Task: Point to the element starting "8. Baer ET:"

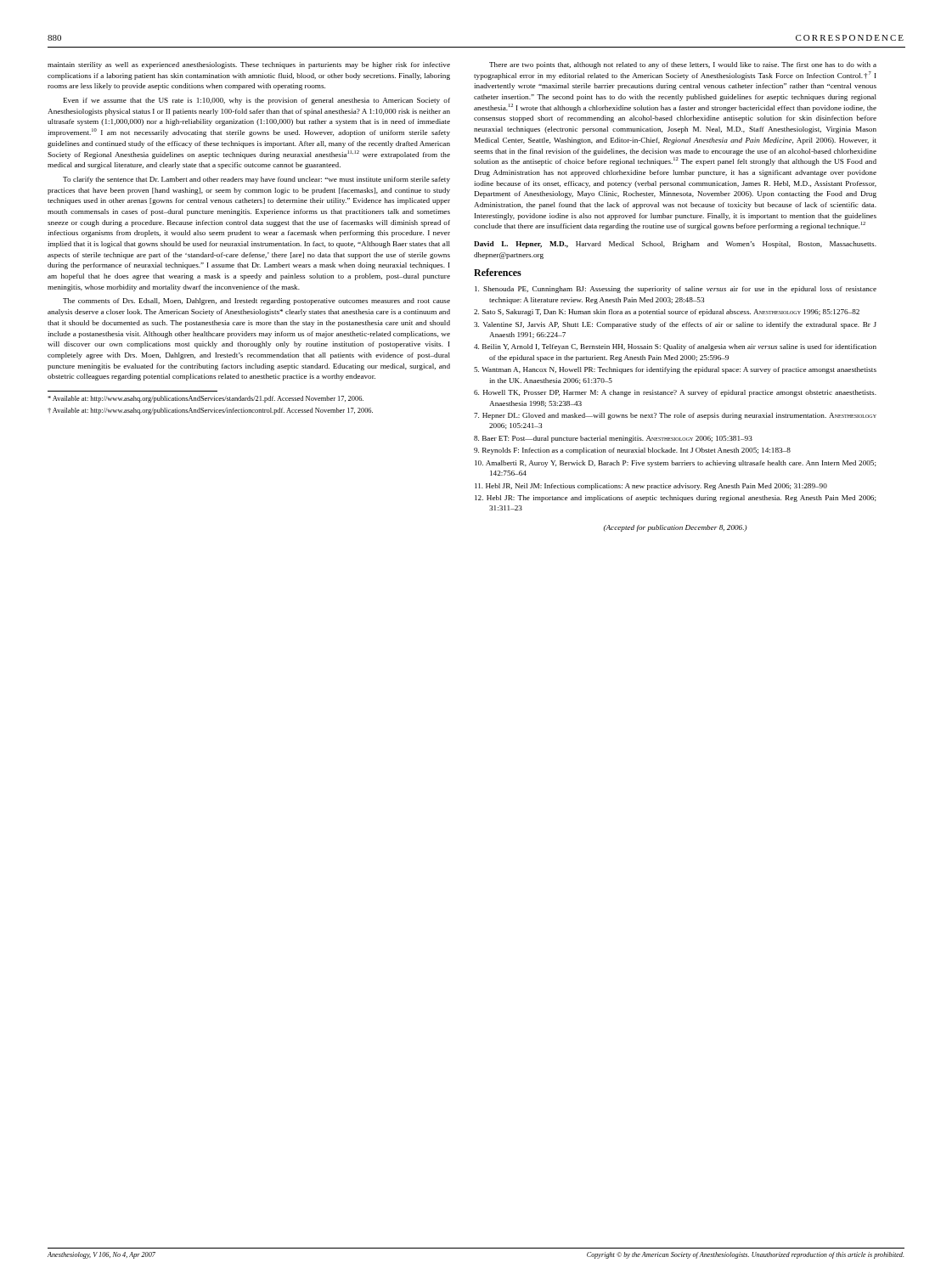Action: point(613,438)
